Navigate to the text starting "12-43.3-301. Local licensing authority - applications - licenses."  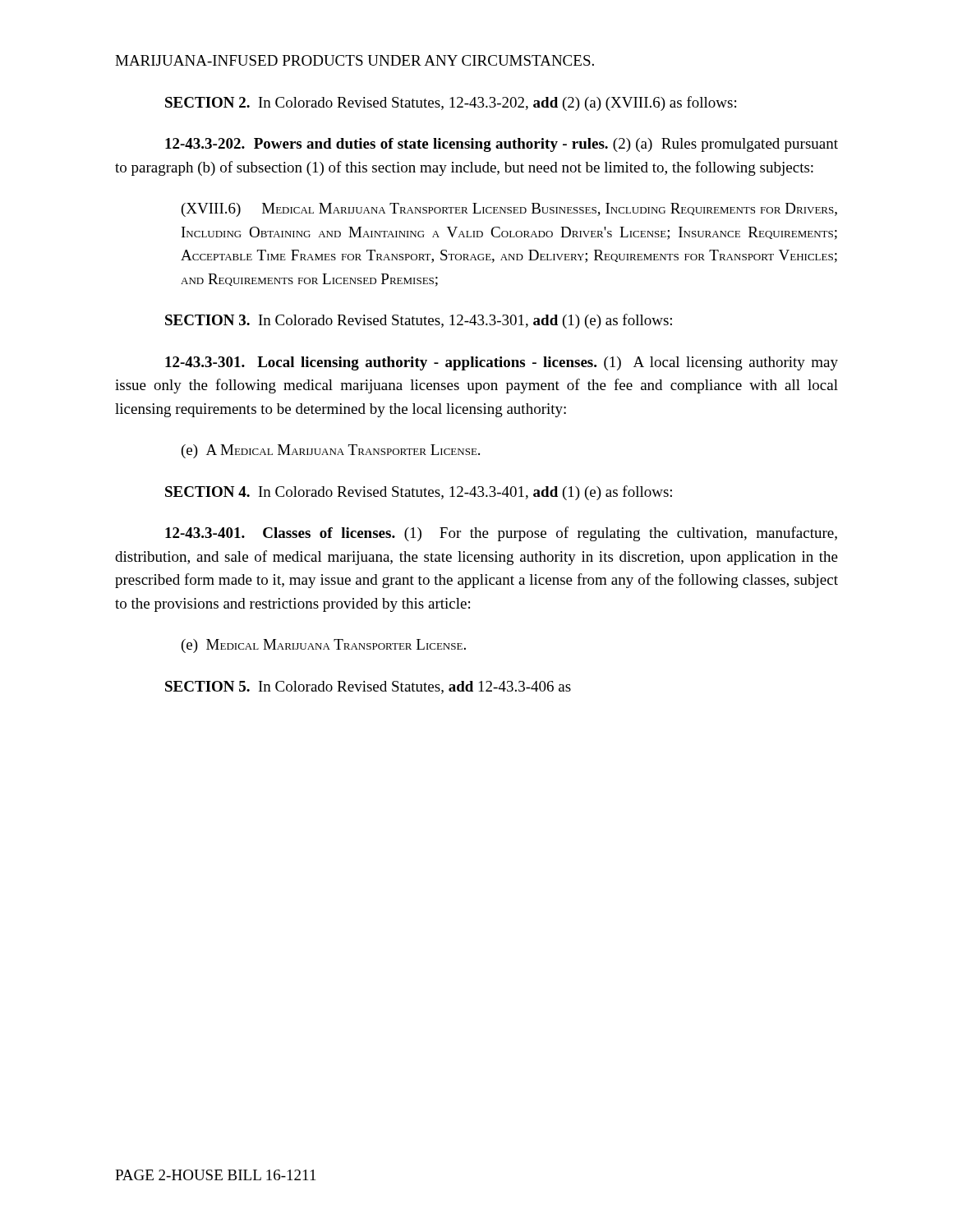476,385
